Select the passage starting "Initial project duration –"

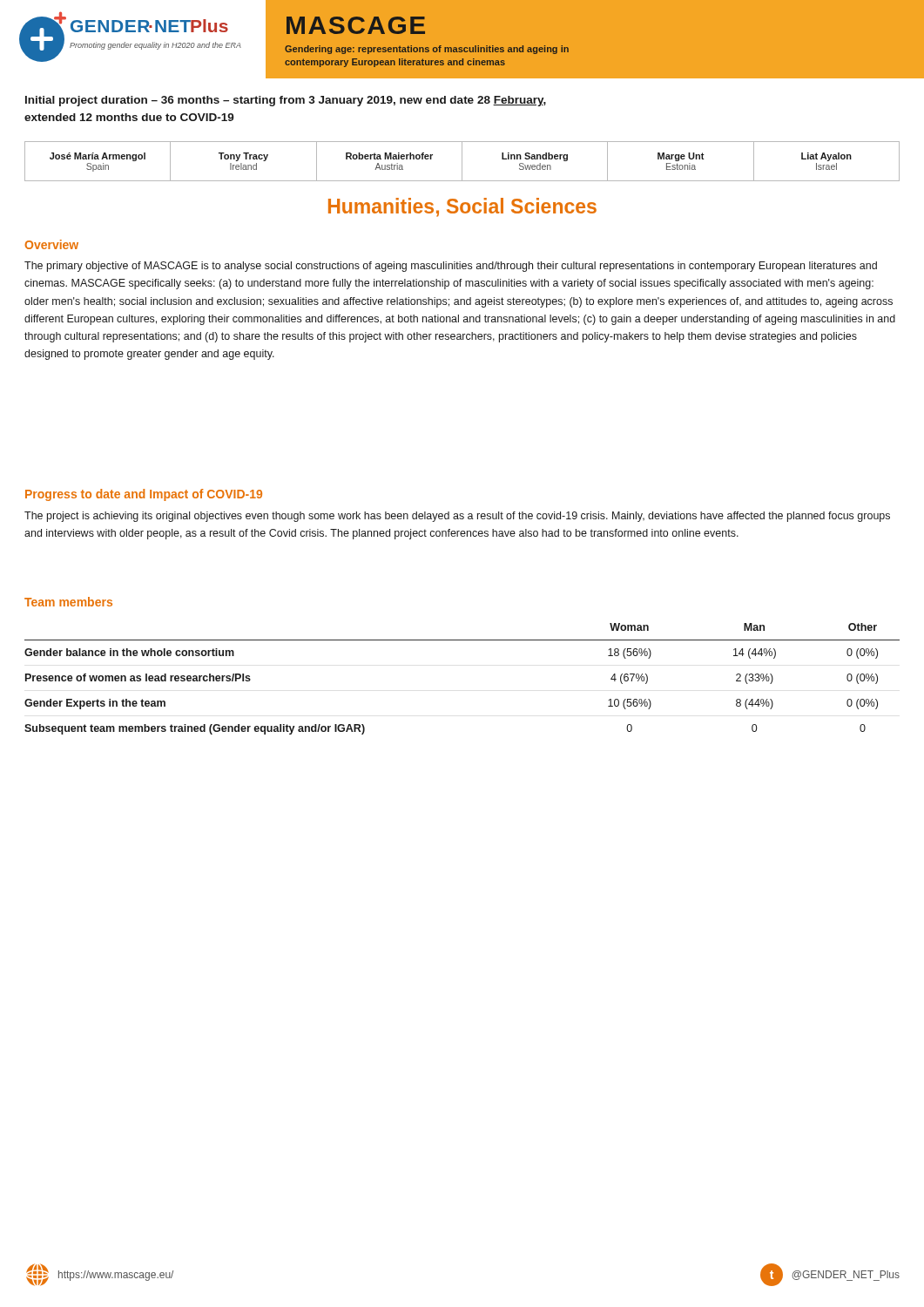pos(462,109)
